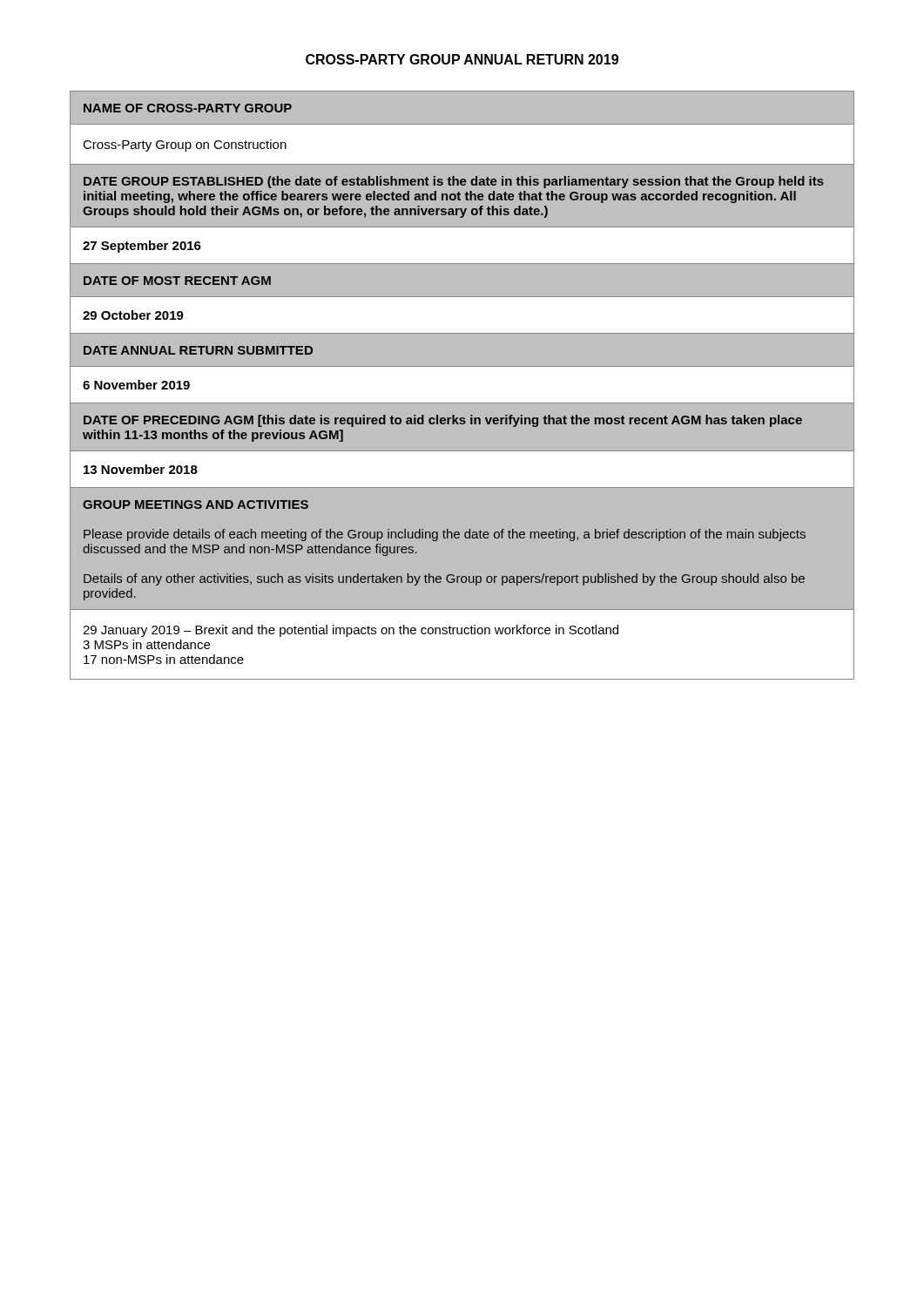Select the text block that says "DATE GROUP ESTABLISHED"
The height and width of the screenshot is (1307, 924).
462,196
